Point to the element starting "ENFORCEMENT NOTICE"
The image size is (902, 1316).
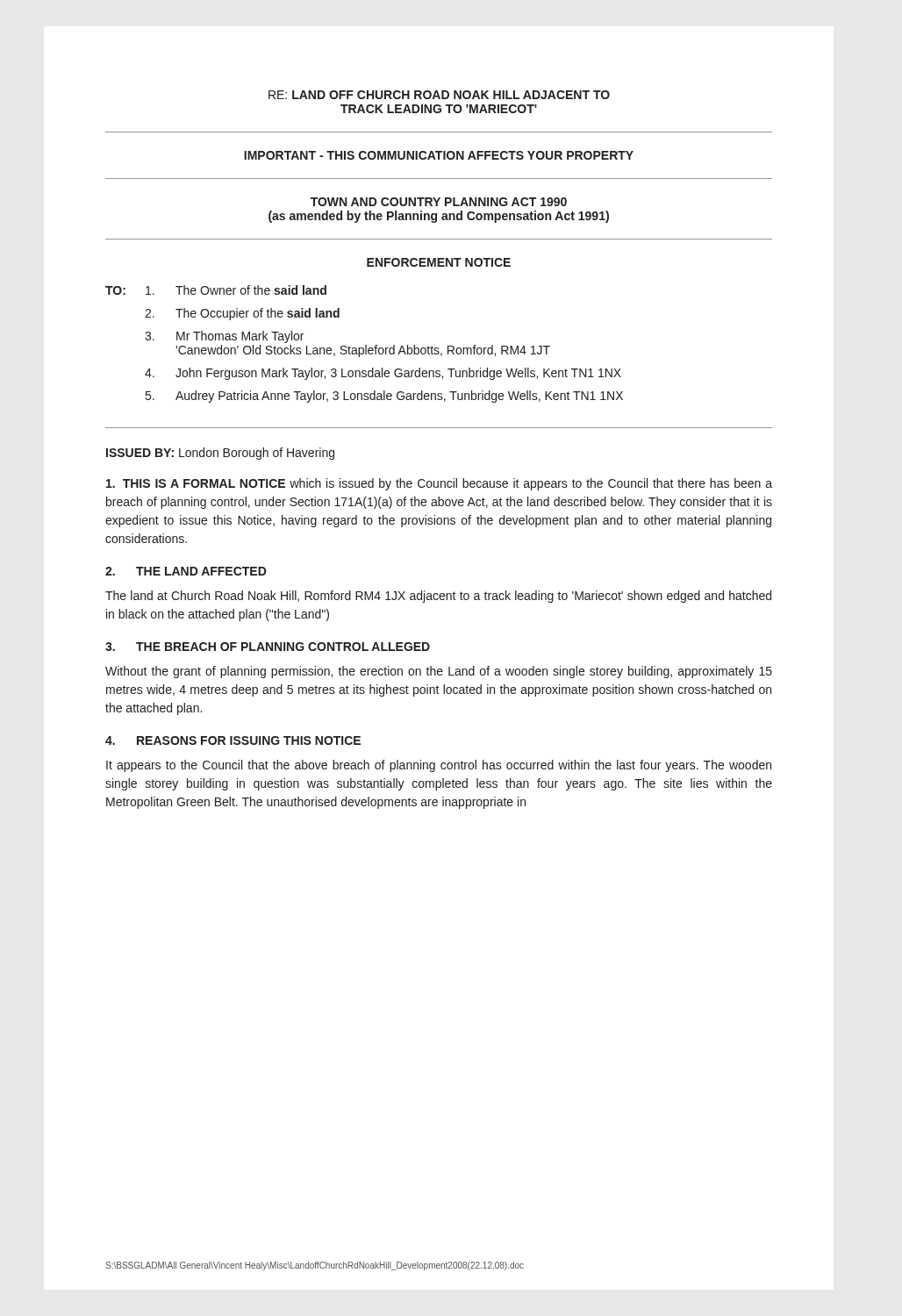click(439, 262)
